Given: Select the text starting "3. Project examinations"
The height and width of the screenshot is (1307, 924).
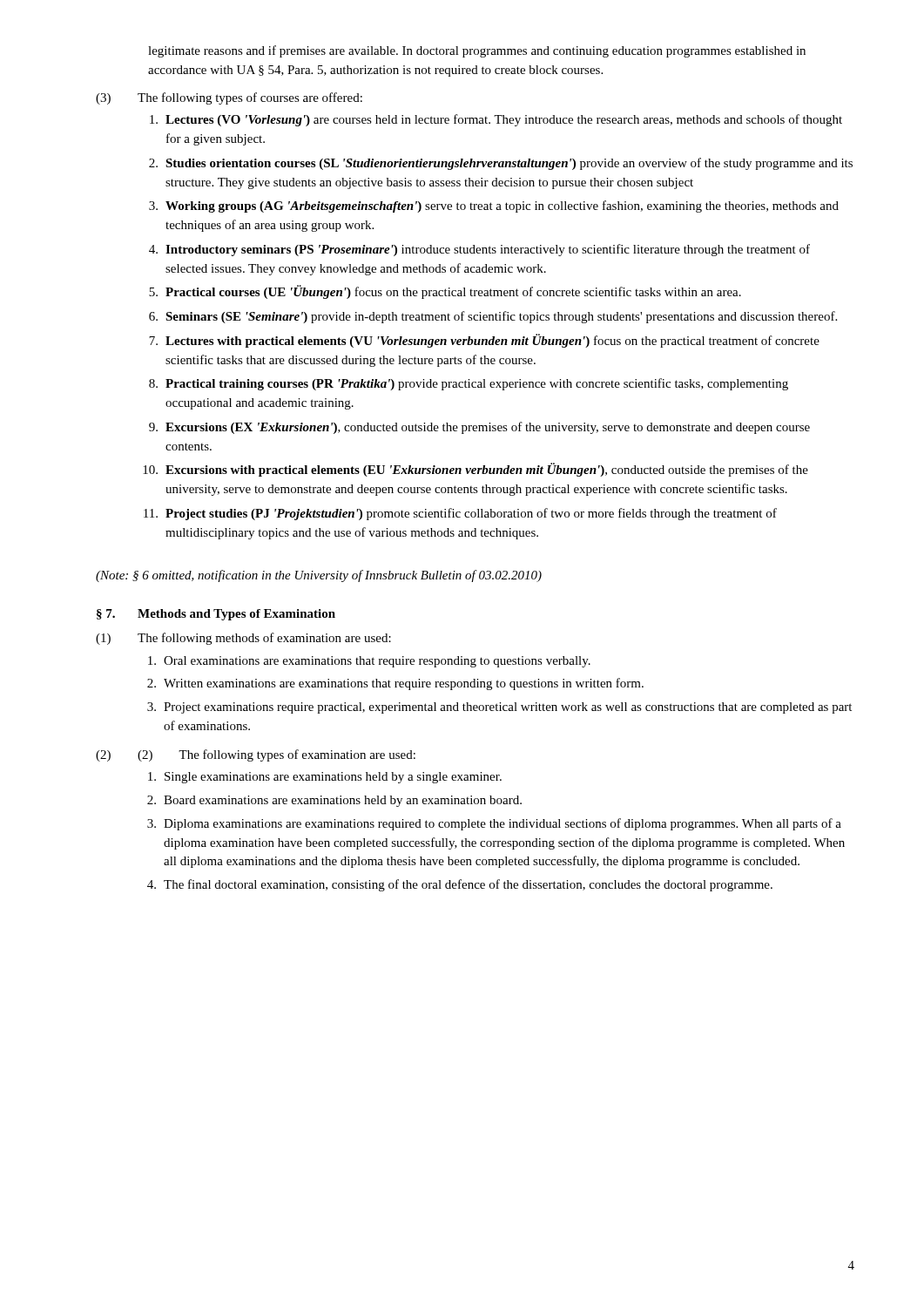Looking at the screenshot, I should (496, 717).
